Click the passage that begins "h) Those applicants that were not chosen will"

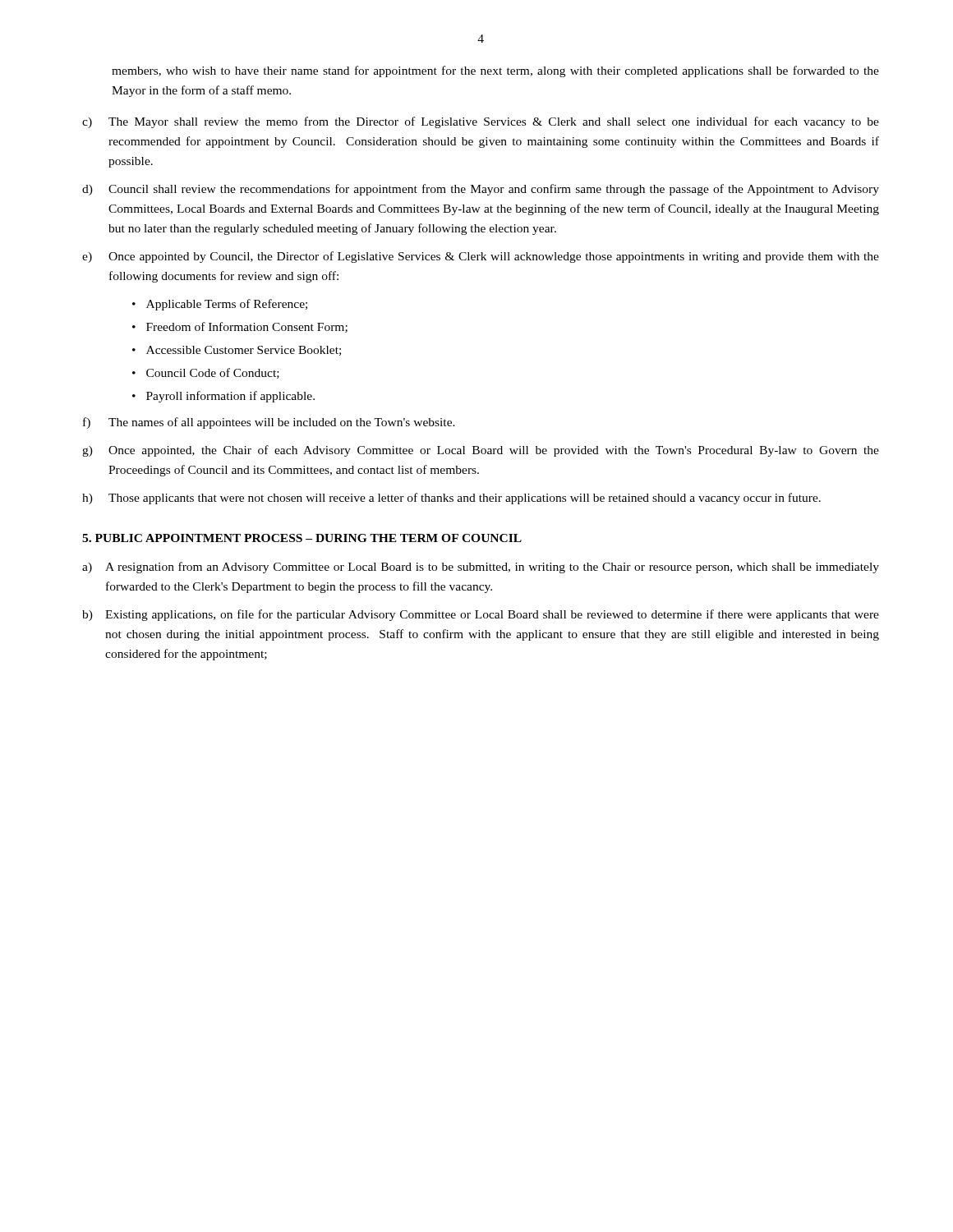481,498
